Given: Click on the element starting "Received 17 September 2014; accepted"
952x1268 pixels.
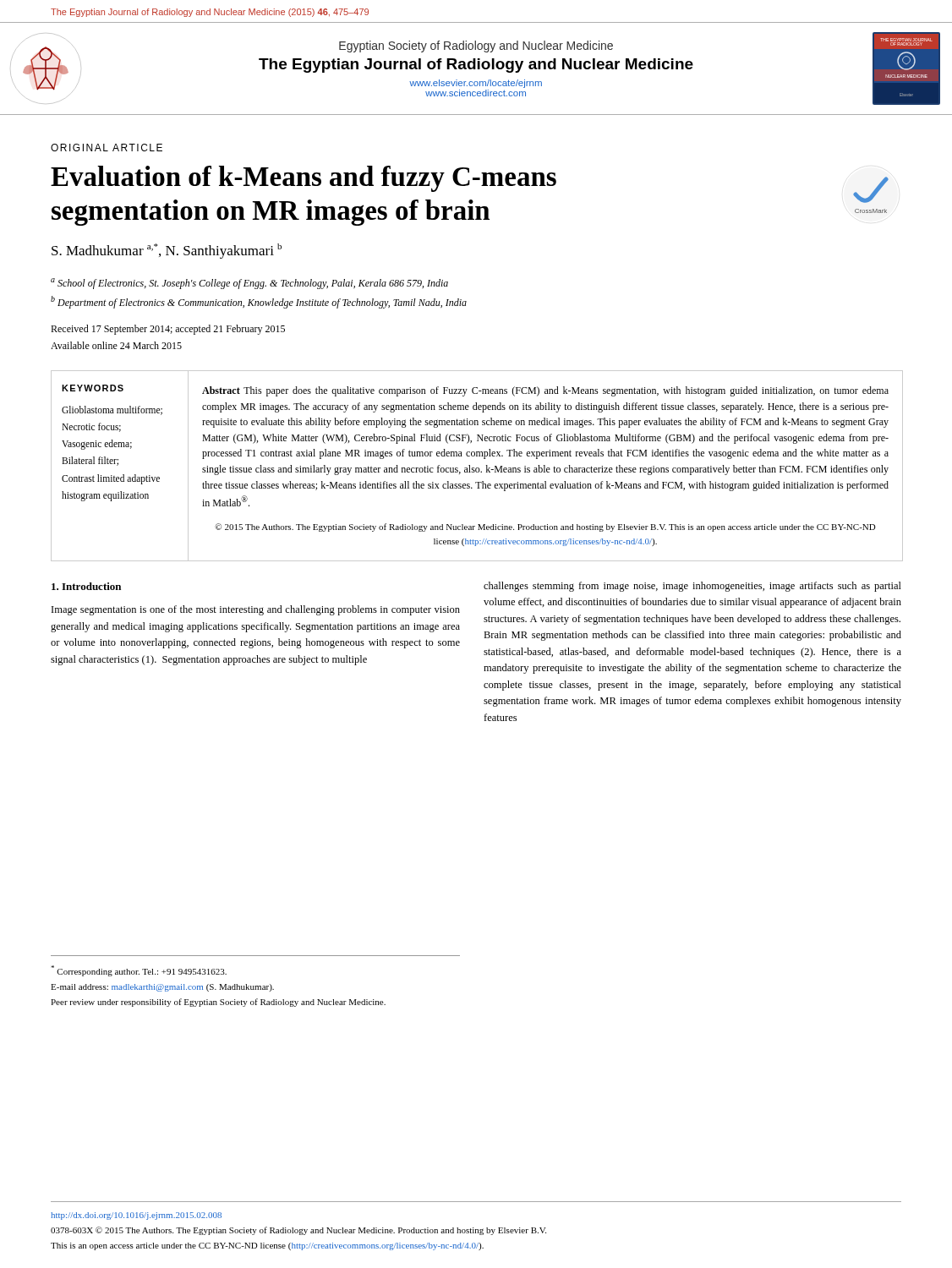Looking at the screenshot, I should [x=168, y=338].
